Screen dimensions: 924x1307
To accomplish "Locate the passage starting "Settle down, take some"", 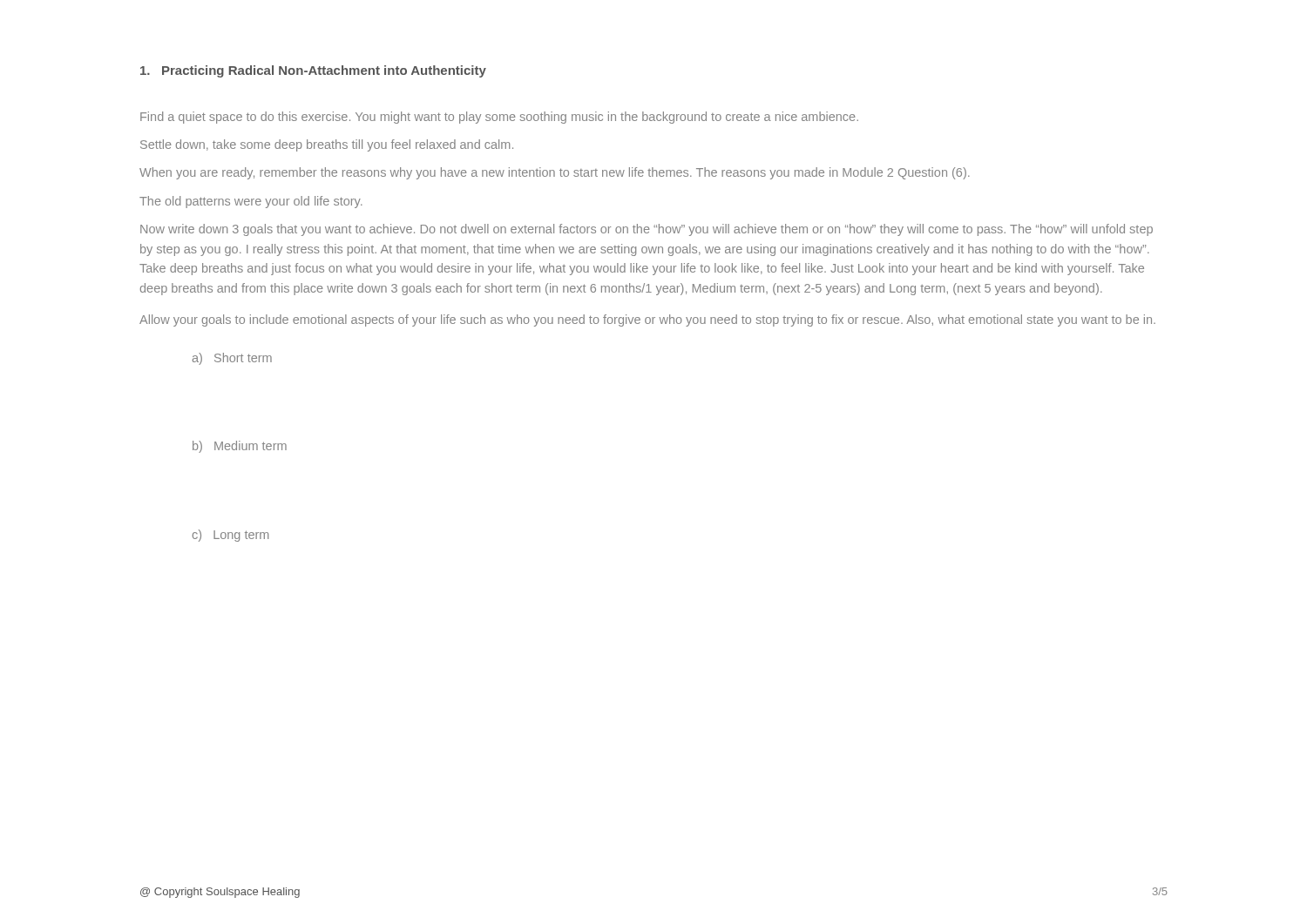I will pyautogui.click(x=327, y=145).
